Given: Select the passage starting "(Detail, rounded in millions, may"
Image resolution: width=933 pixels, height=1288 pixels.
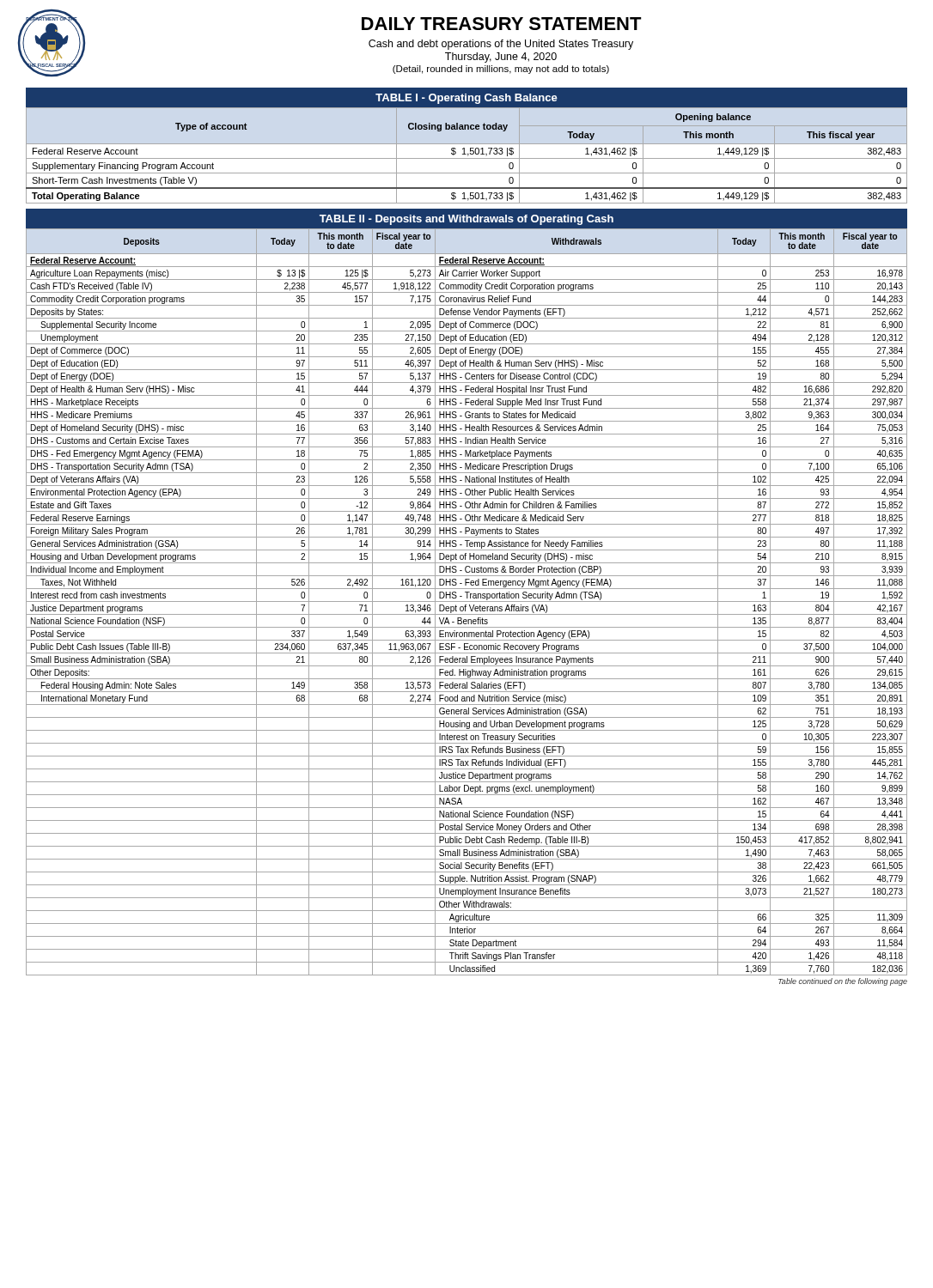Looking at the screenshot, I should click(501, 69).
